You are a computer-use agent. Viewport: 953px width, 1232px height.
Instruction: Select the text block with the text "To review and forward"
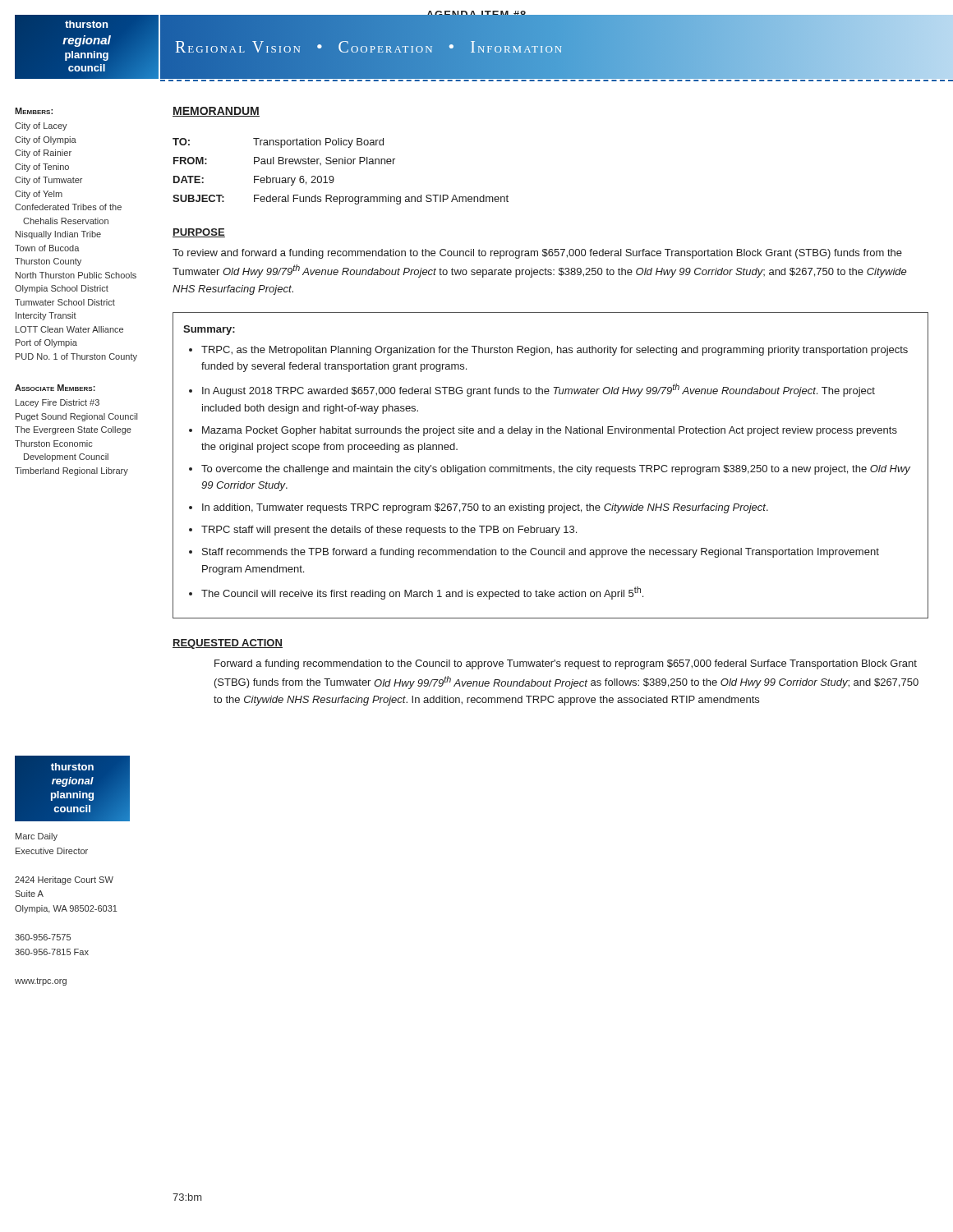pos(540,270)
